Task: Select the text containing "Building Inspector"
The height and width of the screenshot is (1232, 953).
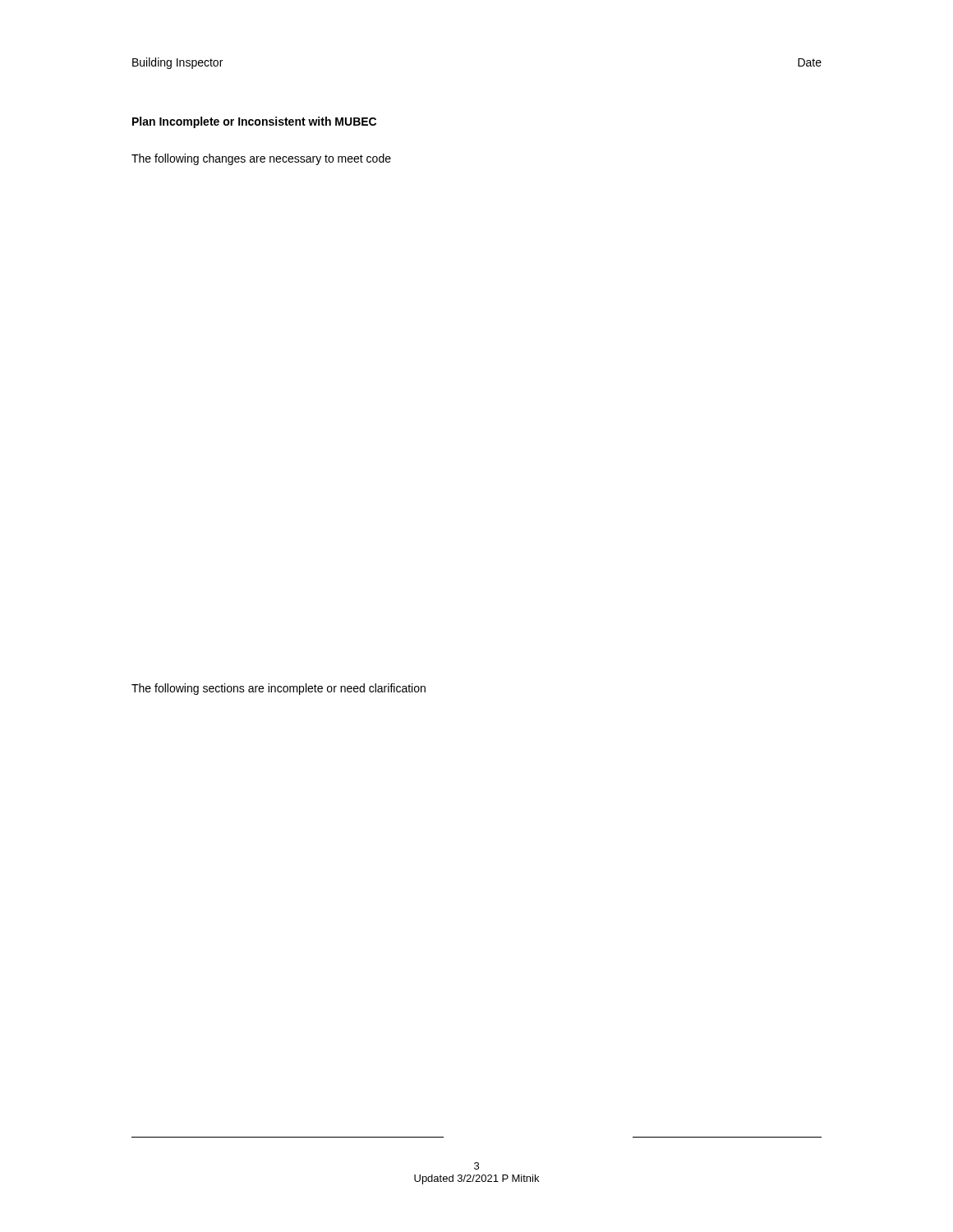Action: pos(177,62)
